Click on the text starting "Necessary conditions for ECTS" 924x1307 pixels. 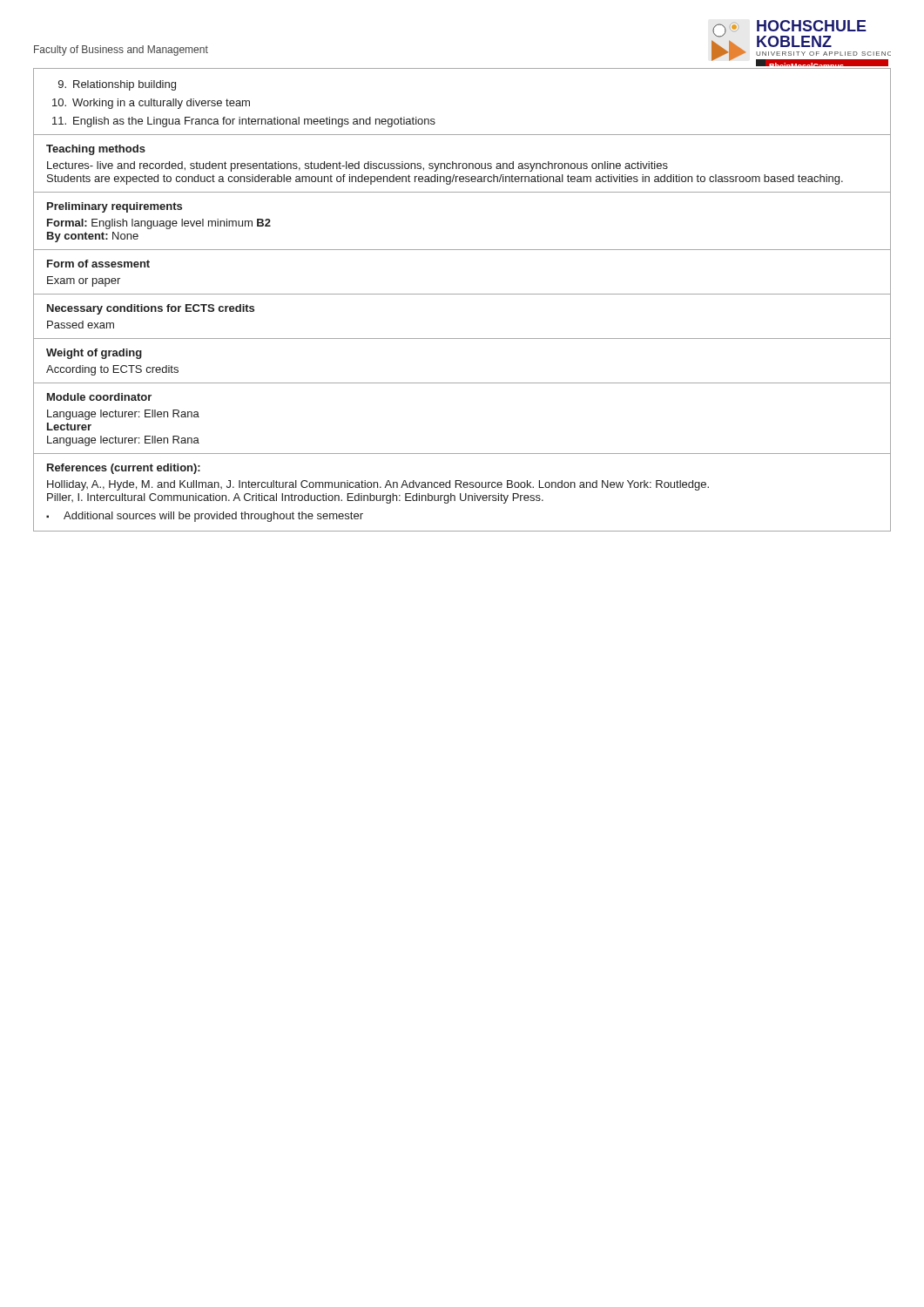151,308
